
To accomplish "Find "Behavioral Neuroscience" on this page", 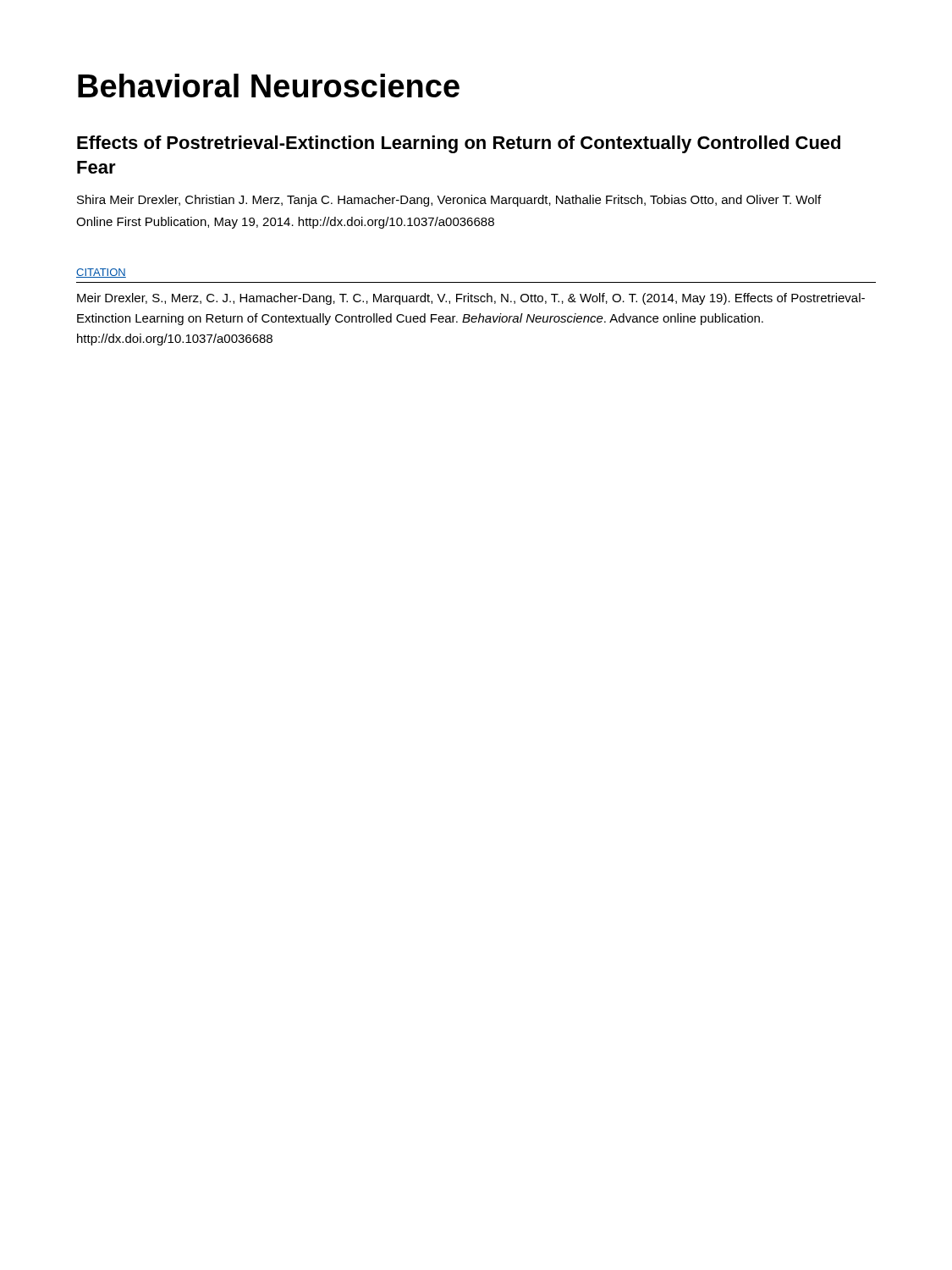I will [x=269, y=86].
